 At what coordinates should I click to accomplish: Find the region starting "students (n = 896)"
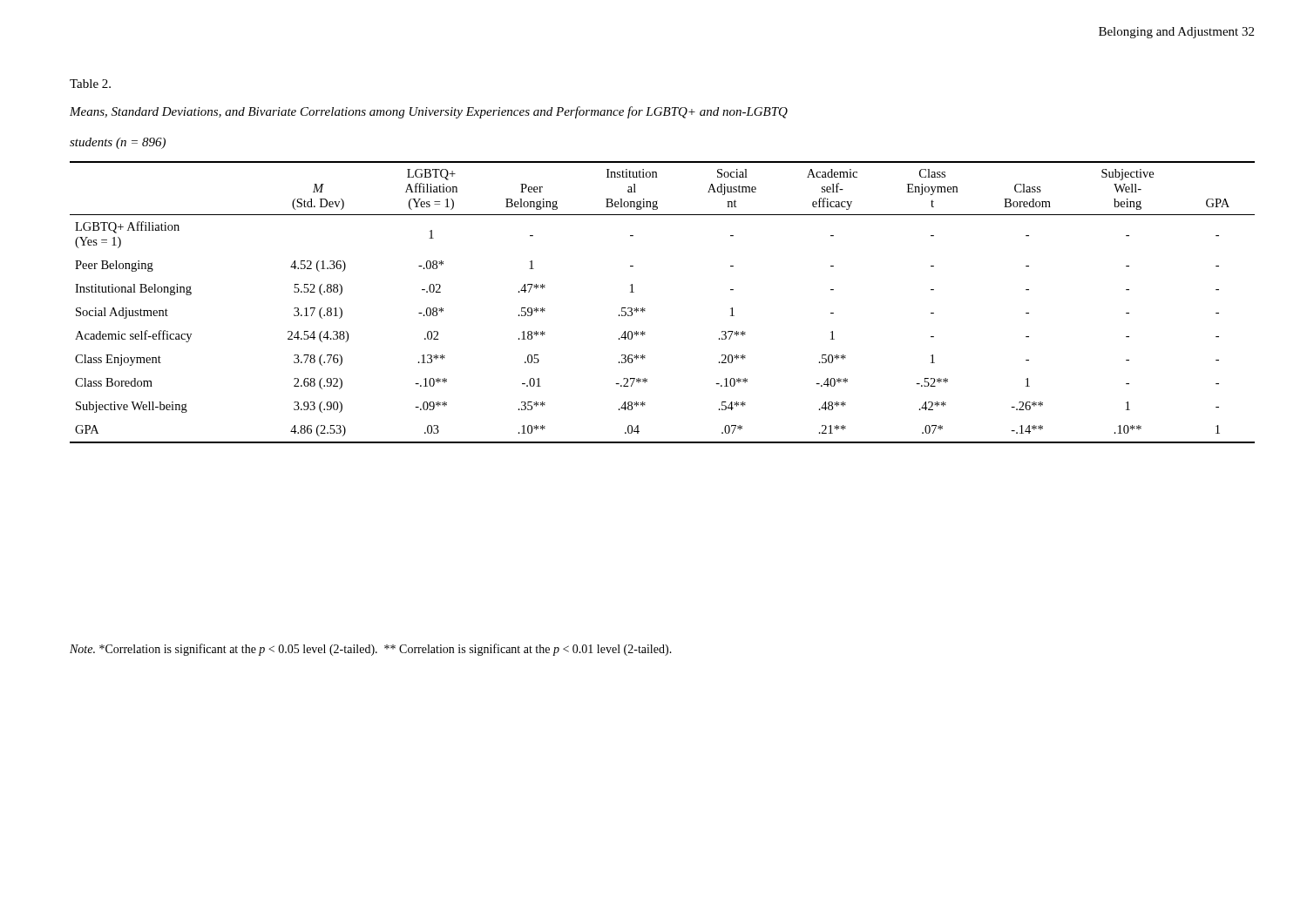pyautogui.click(x=118, y=142)
